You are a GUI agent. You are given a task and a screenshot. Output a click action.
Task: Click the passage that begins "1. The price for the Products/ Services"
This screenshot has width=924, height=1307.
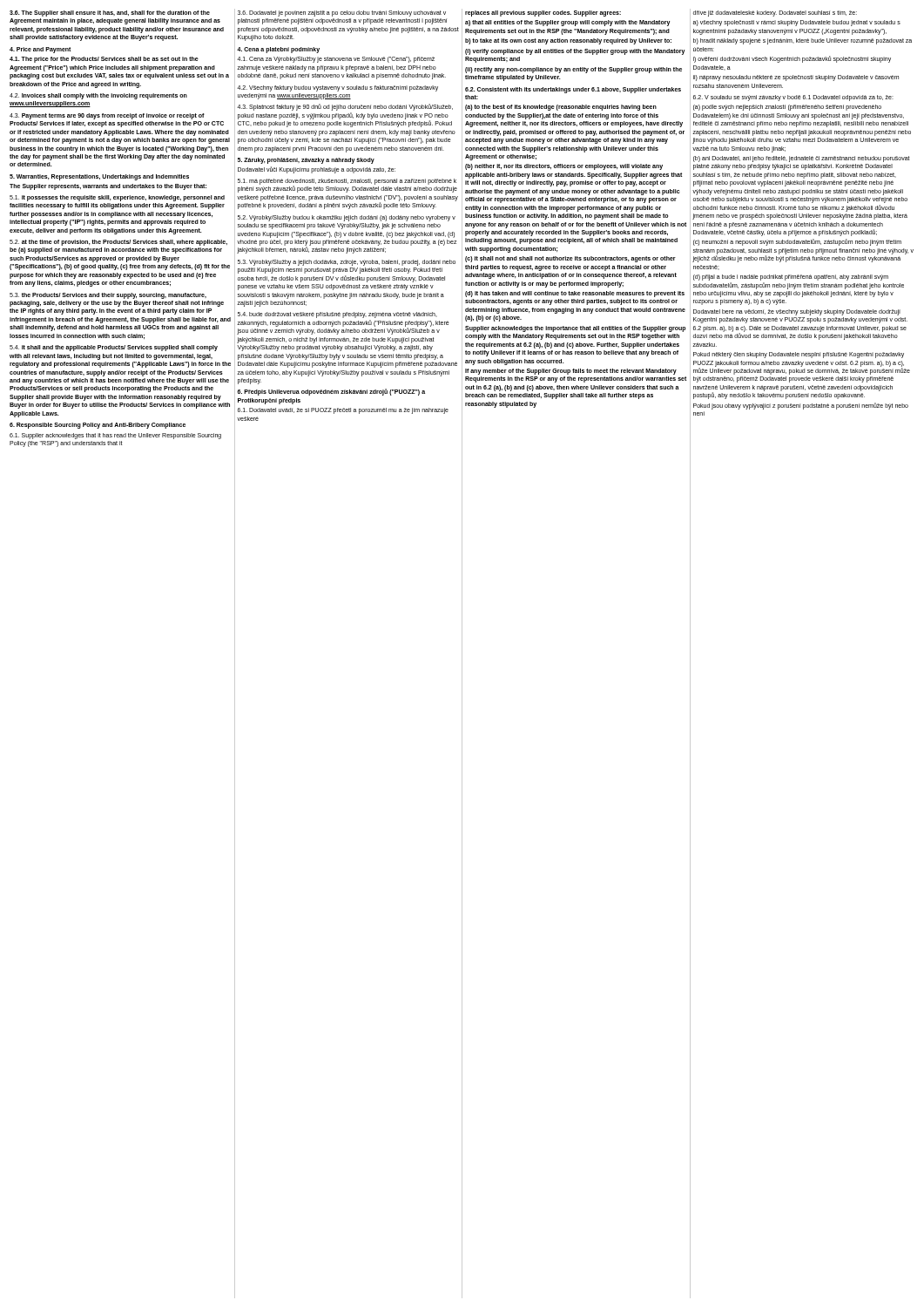click(120, 71)
